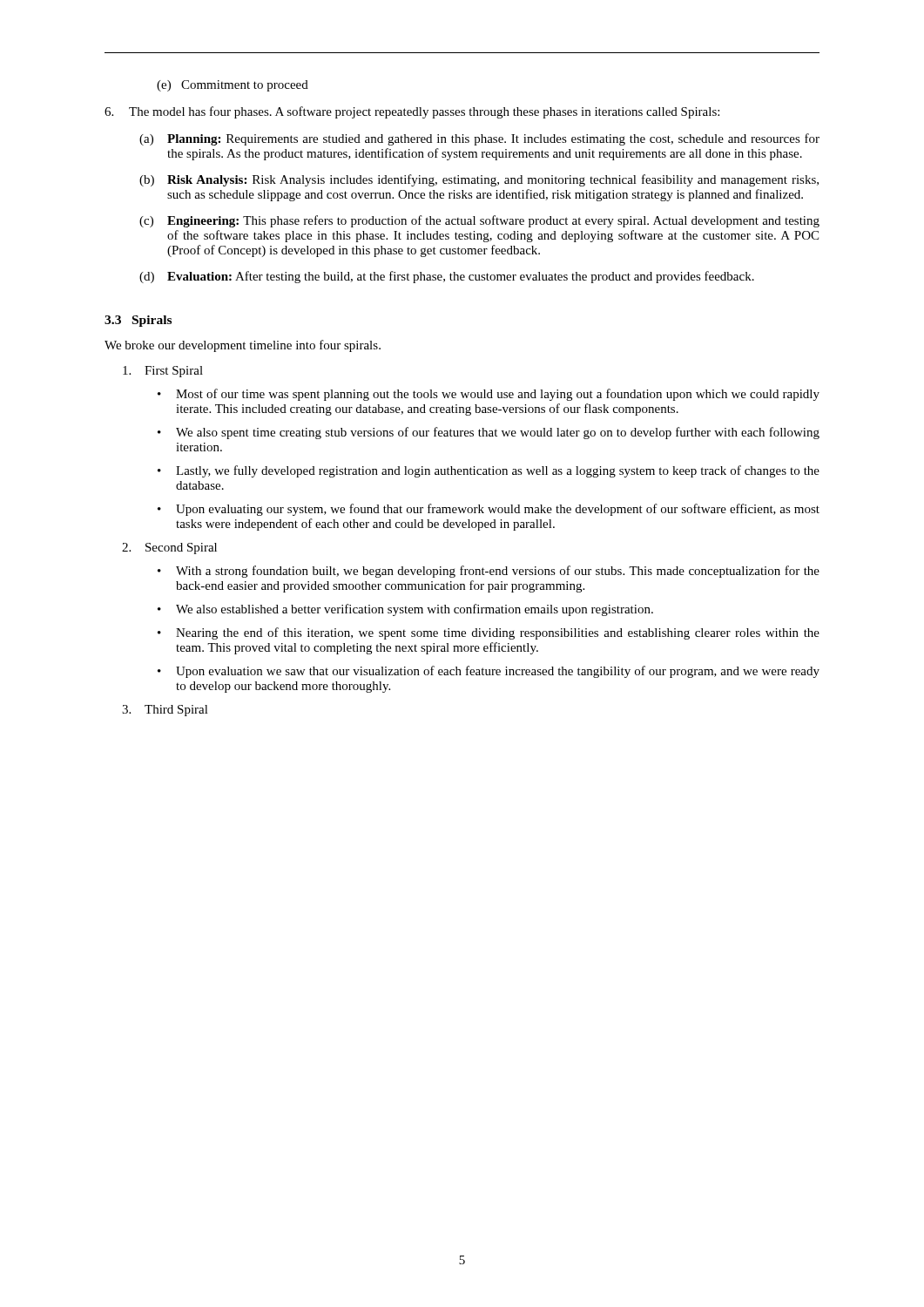Select the list item containing "• Most of our time was spent planning"
Screen dimensions: 1307x924
click(488, 402)
